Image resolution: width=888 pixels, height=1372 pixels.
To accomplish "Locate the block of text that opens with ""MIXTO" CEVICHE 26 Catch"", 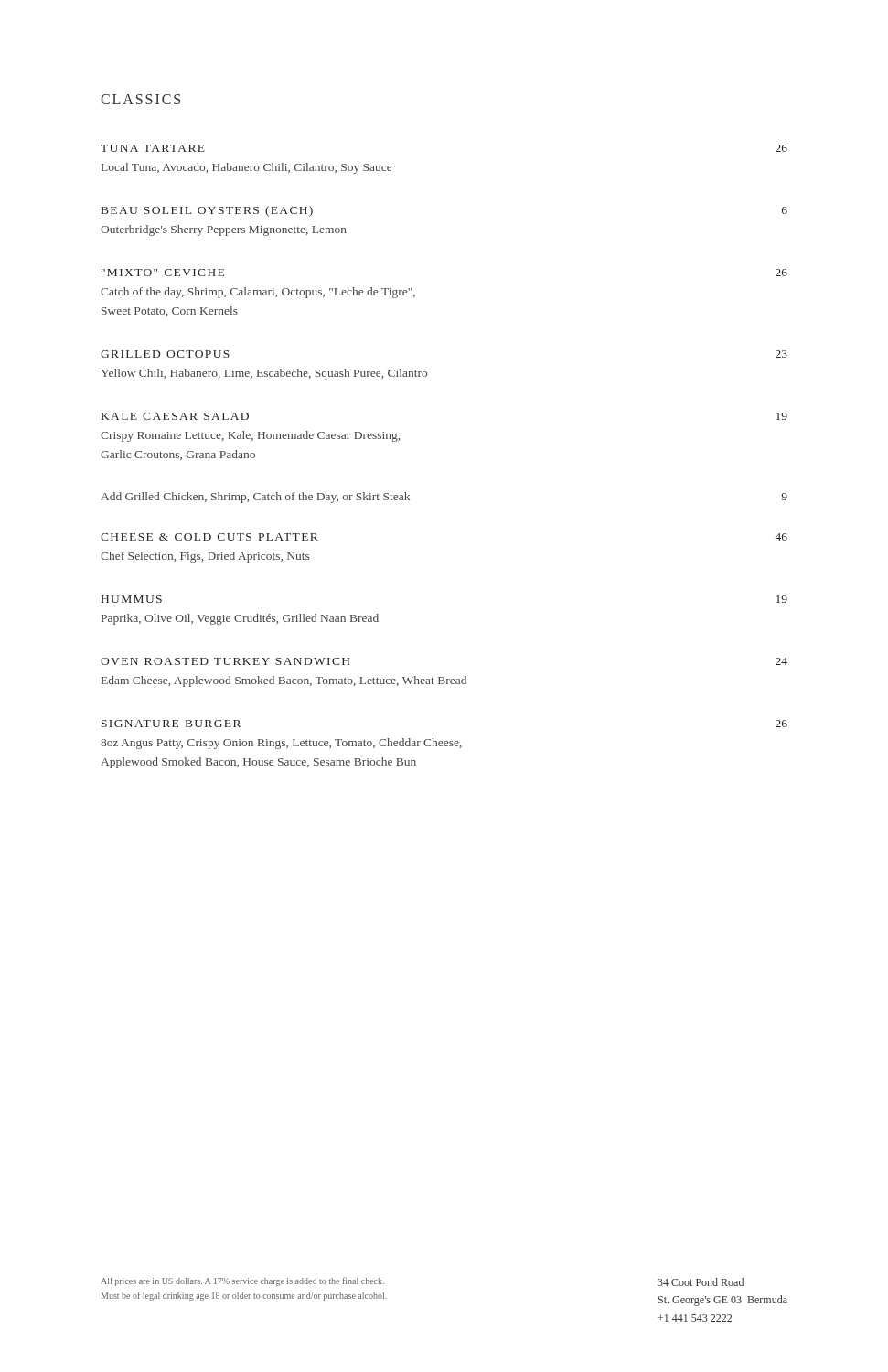I will (166, 272).
